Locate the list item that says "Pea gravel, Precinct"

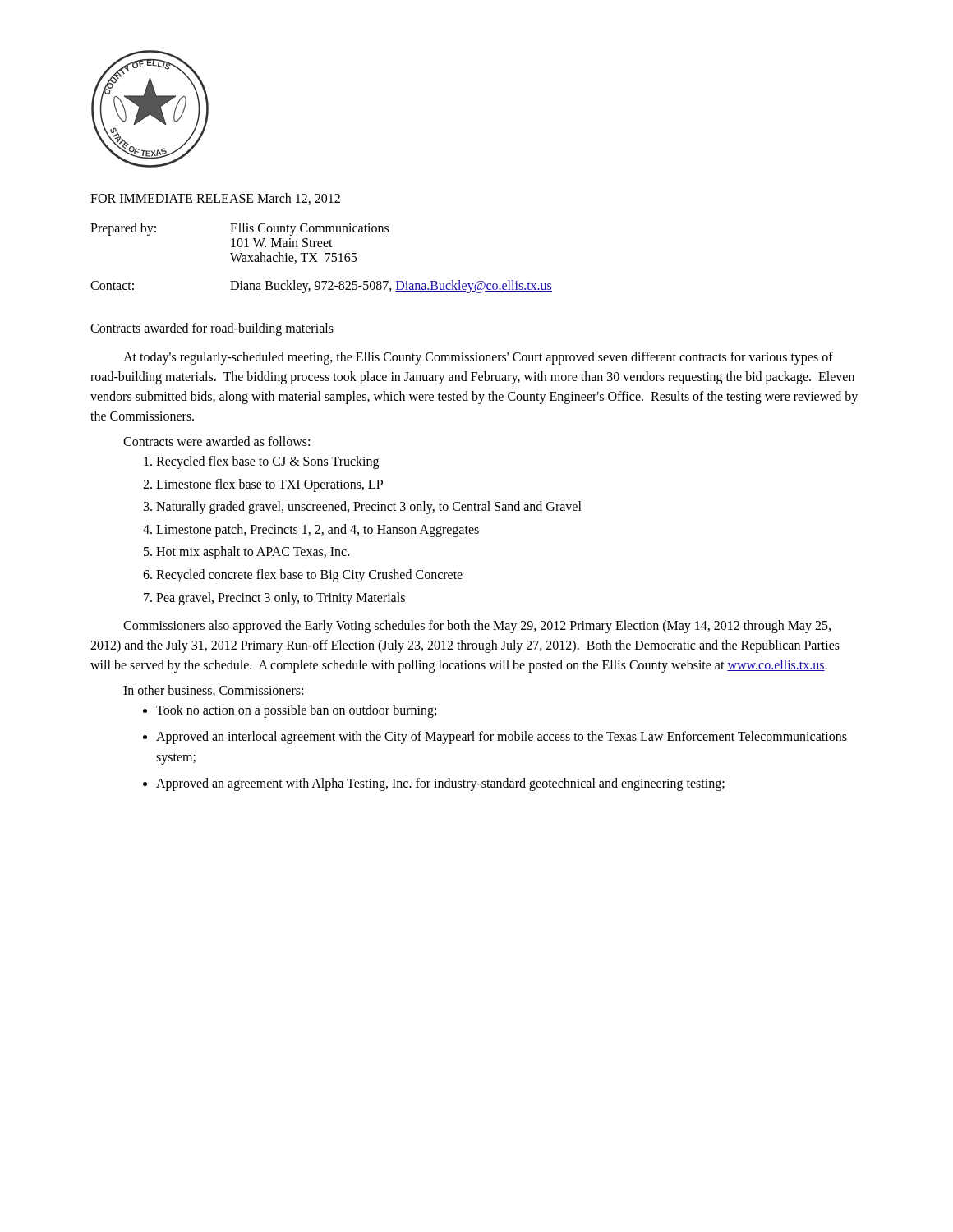pyautogui.click(x=281, y=599)
